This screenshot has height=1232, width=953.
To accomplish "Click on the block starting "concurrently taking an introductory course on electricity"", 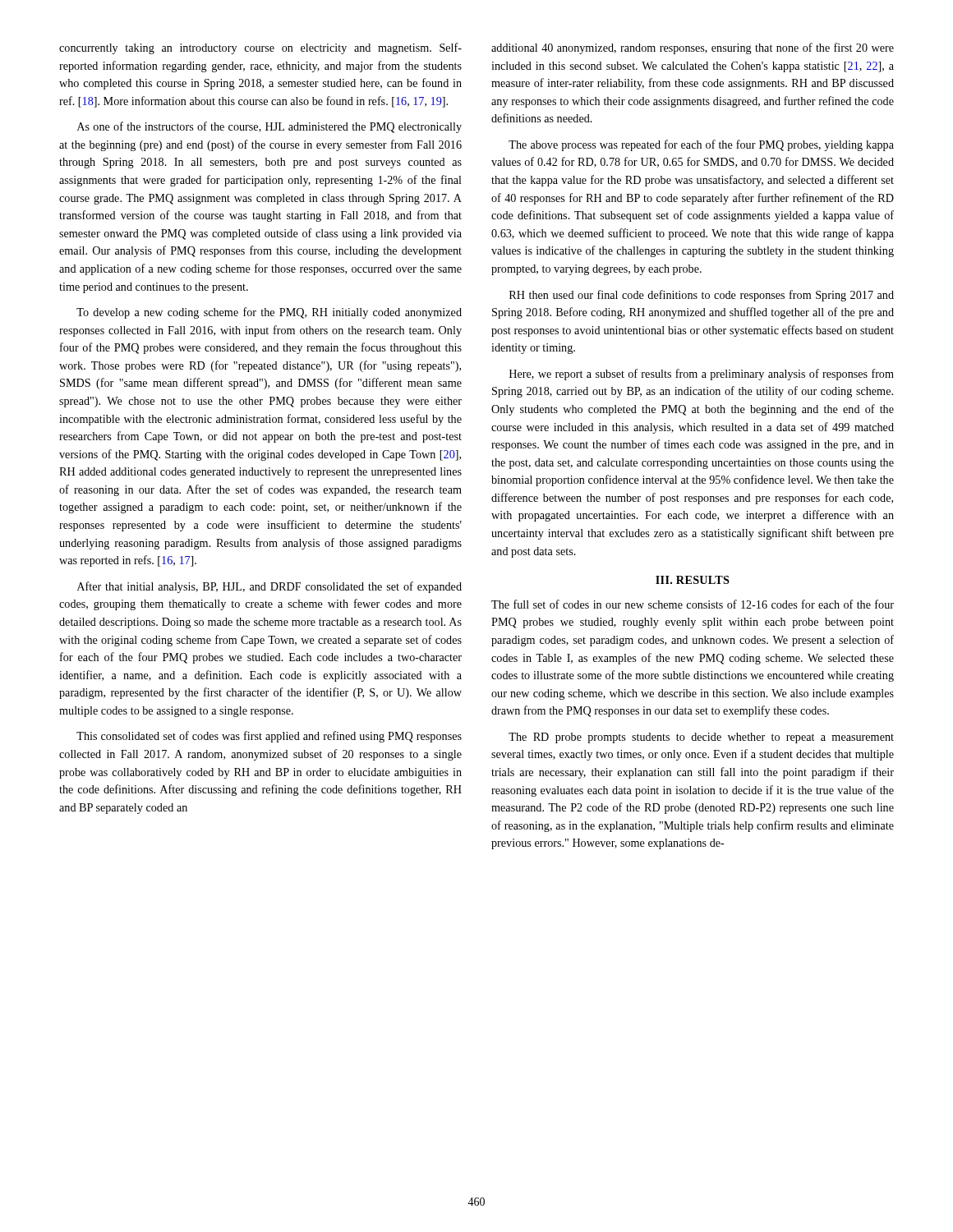I will pos(260,75).
